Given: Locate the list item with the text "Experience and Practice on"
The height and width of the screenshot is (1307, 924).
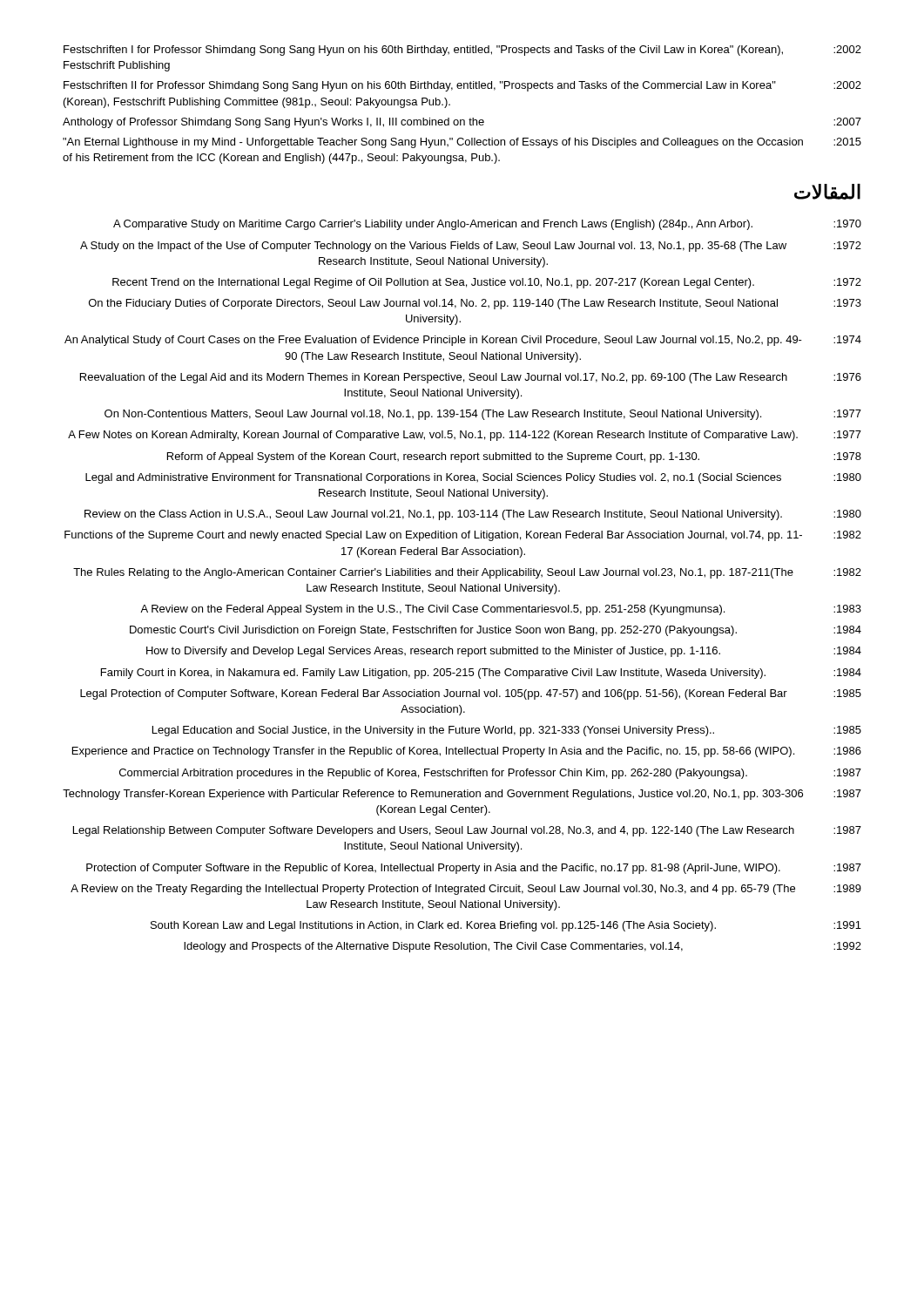Looking at the screenshot, I should tap(462, 751).
